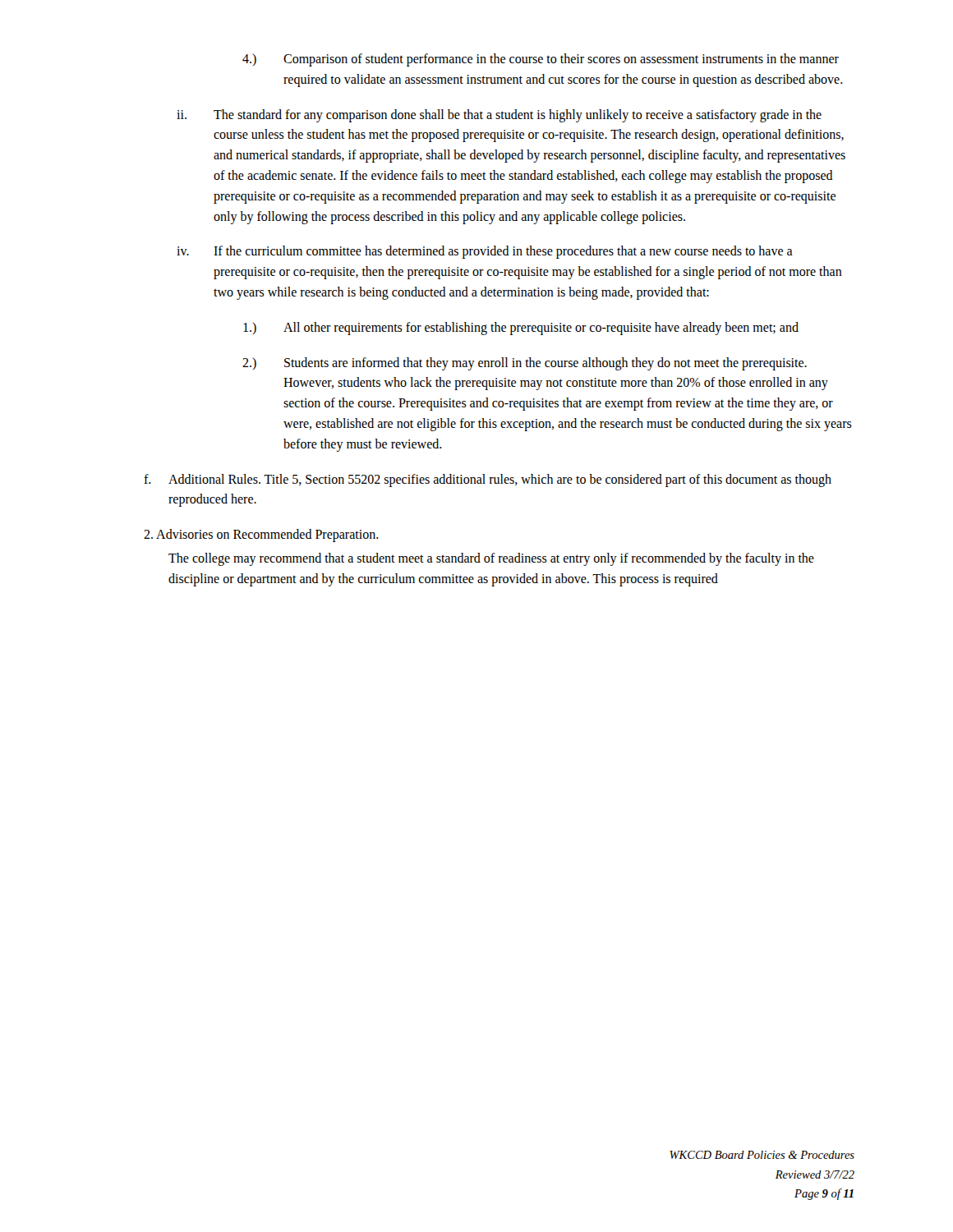Where is the passage that starts "2. Advisories on Recommended Preparation. The"?

click(x=499, y=557)
